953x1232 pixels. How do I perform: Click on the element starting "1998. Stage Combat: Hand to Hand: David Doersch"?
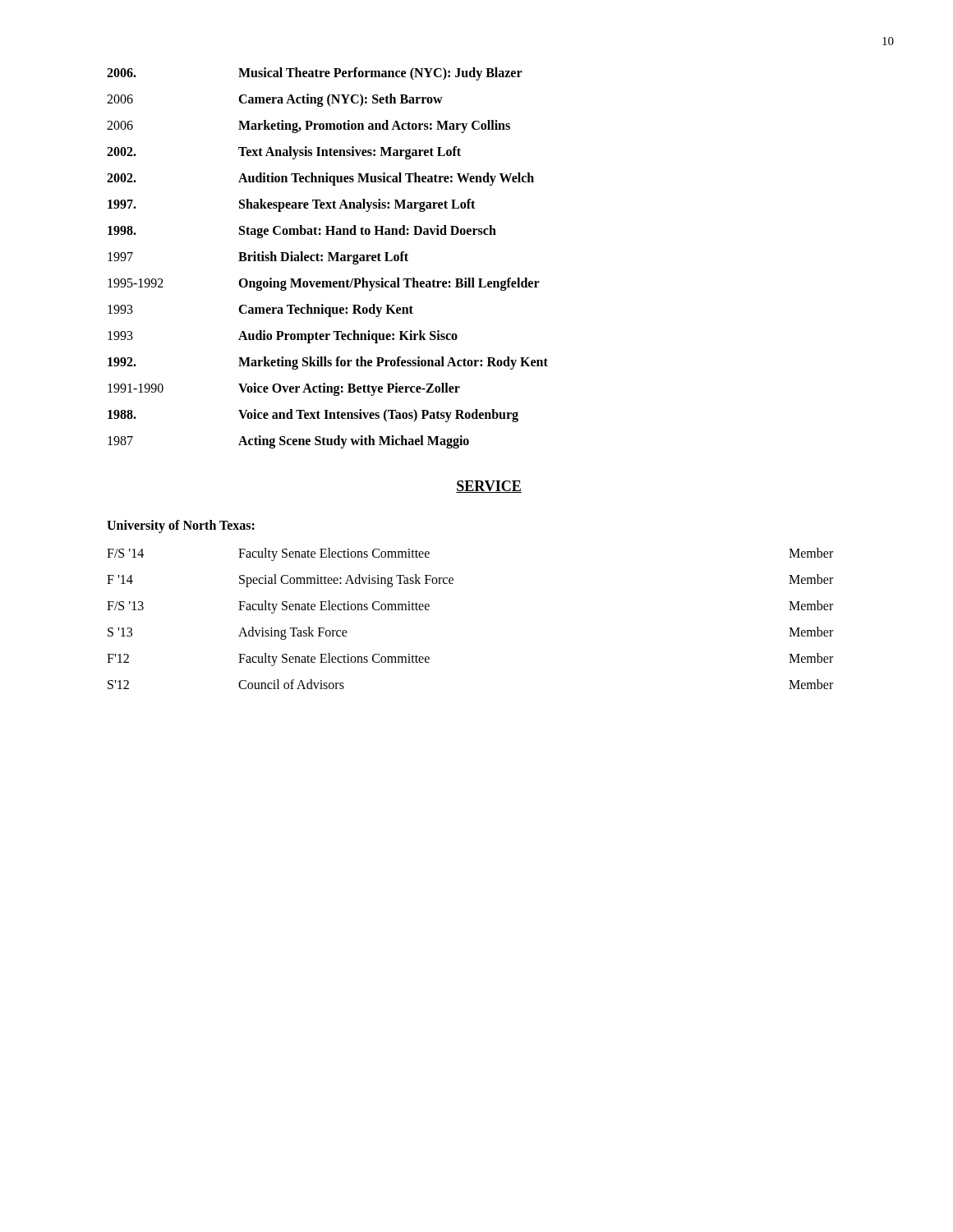coord(489,231)
